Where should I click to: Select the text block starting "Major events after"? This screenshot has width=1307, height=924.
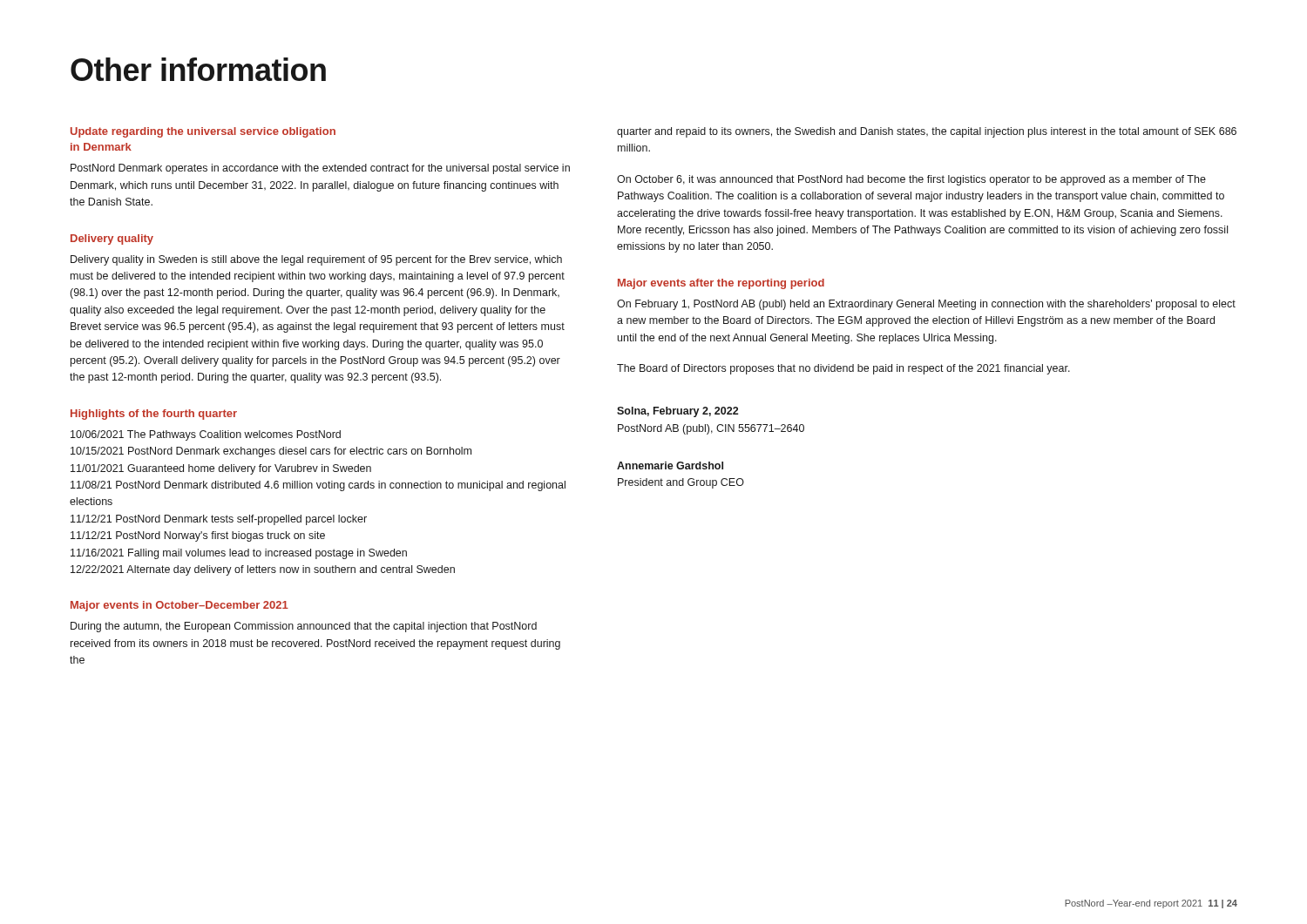click(721, 282)
